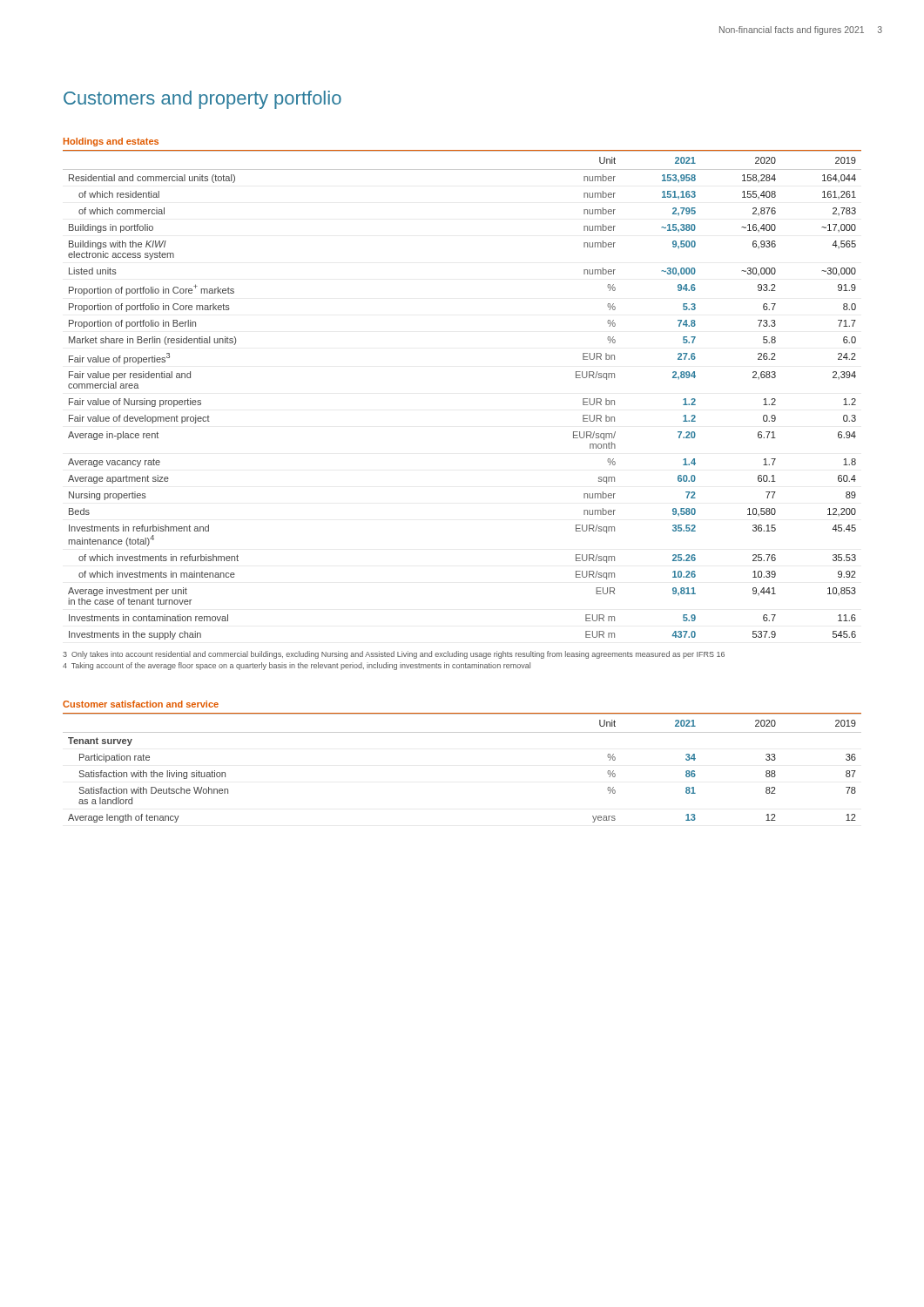Locate the table with the text "Satisfaction with Deutsche Wohnen as"
The image size is (924, 1307).
462,770
